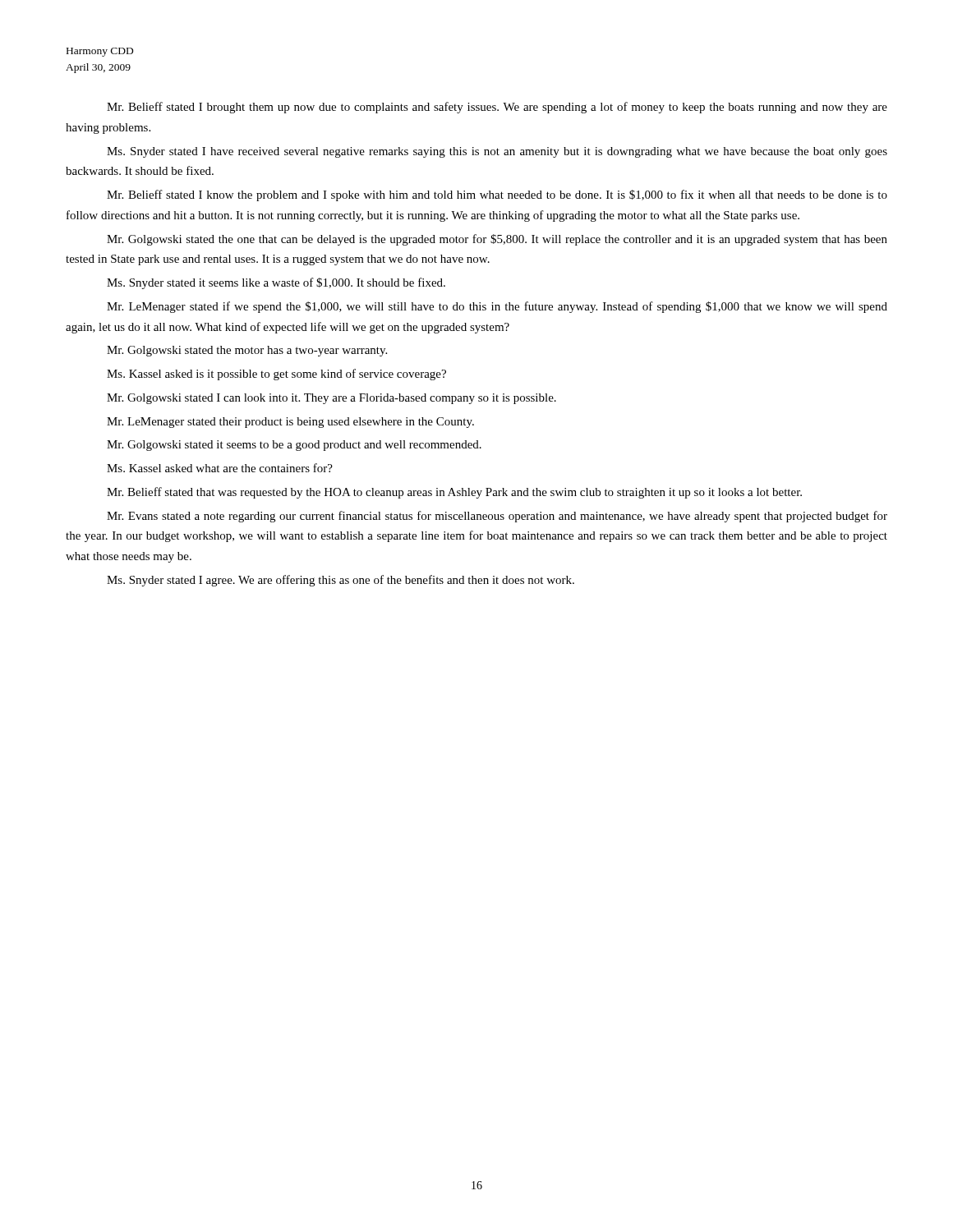
Task: Find the block on this page that starts "Mr. Belieff stated that was requested"
Action: (455, 492)
